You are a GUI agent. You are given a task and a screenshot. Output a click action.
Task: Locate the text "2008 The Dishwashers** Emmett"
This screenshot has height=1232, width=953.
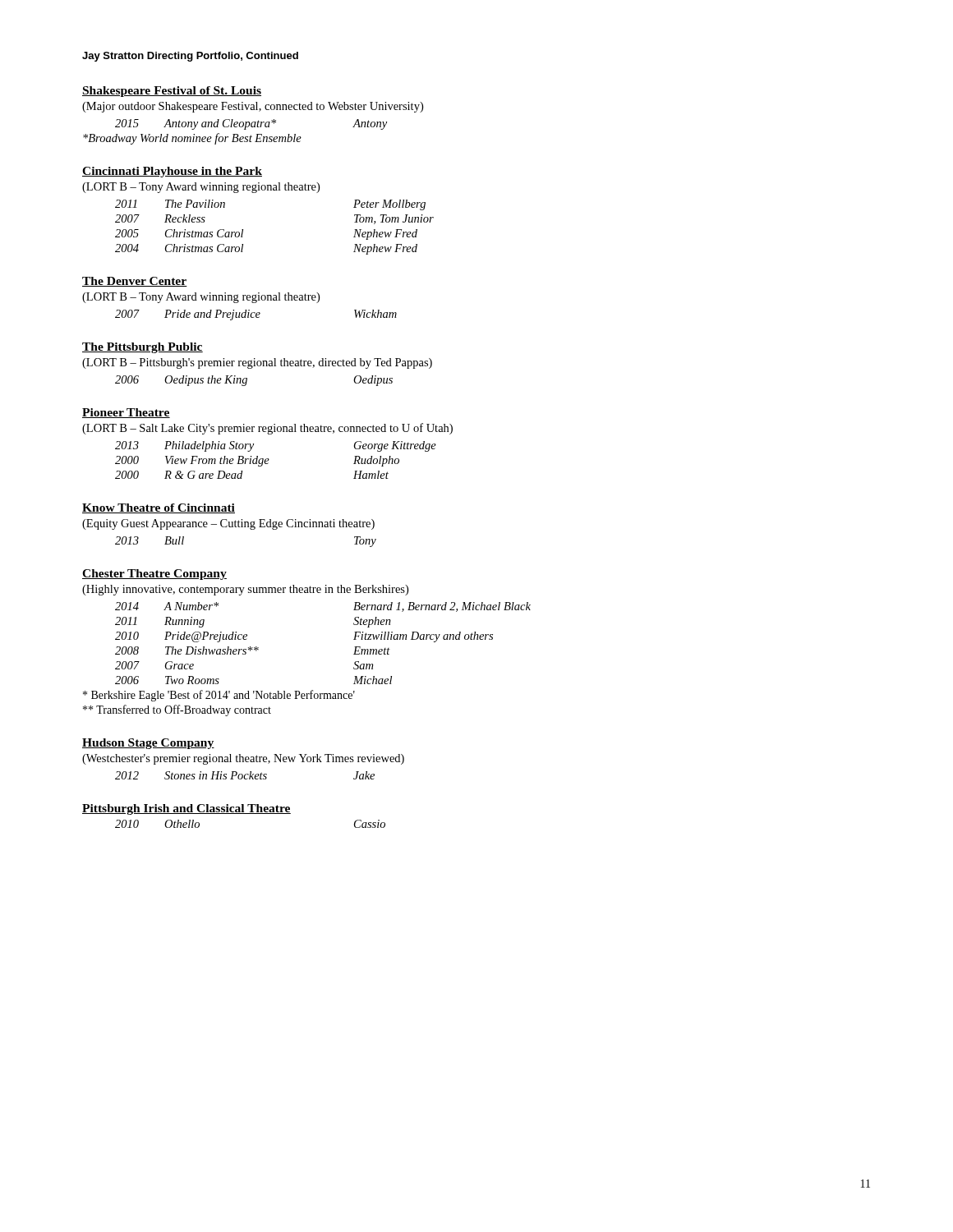tap(253, 650)
